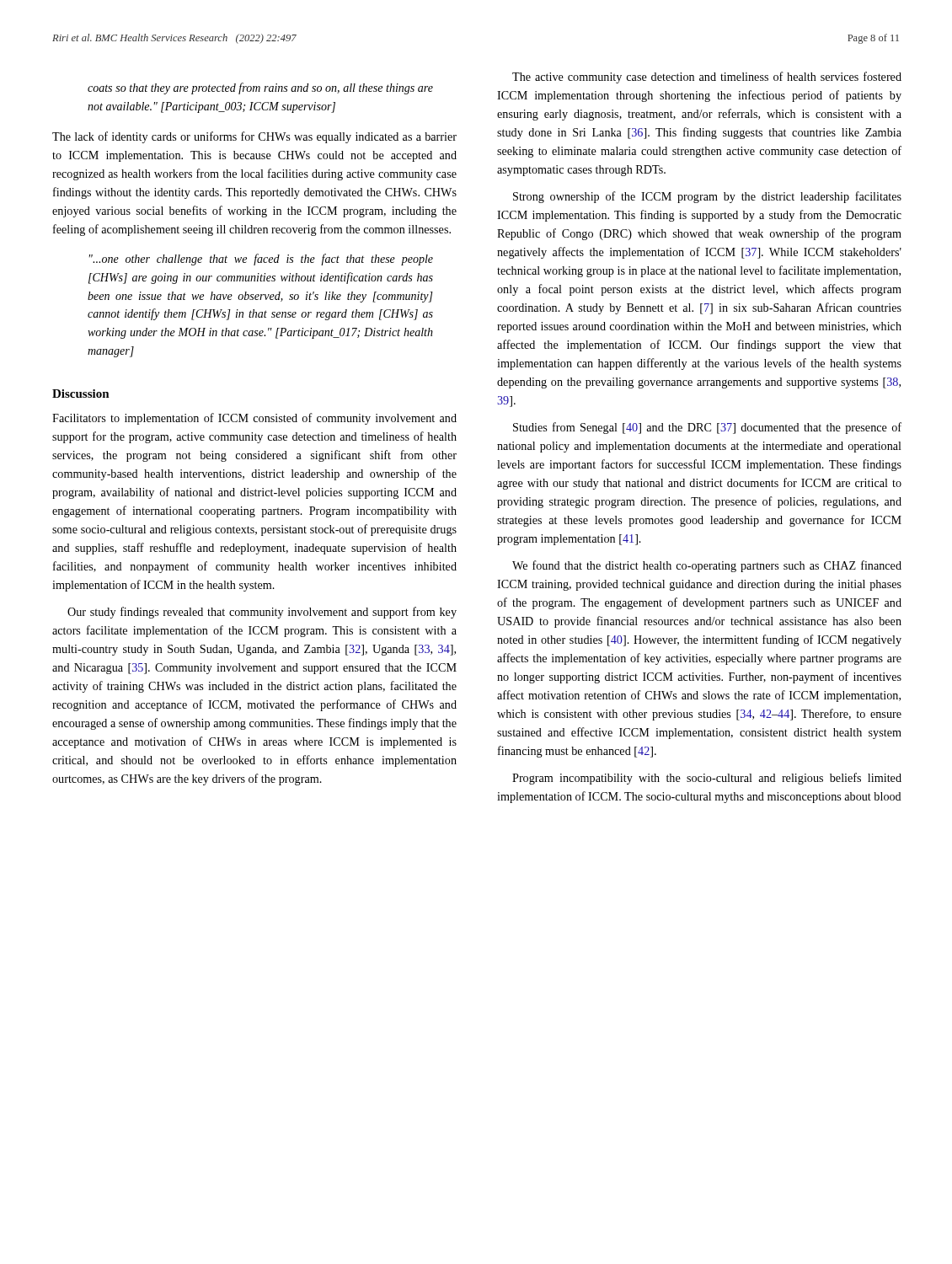Find the text block containing "The lack of identity cards or uniforms for"
This screenshot has height=1264, width=952.
click(x=254, y=183)
